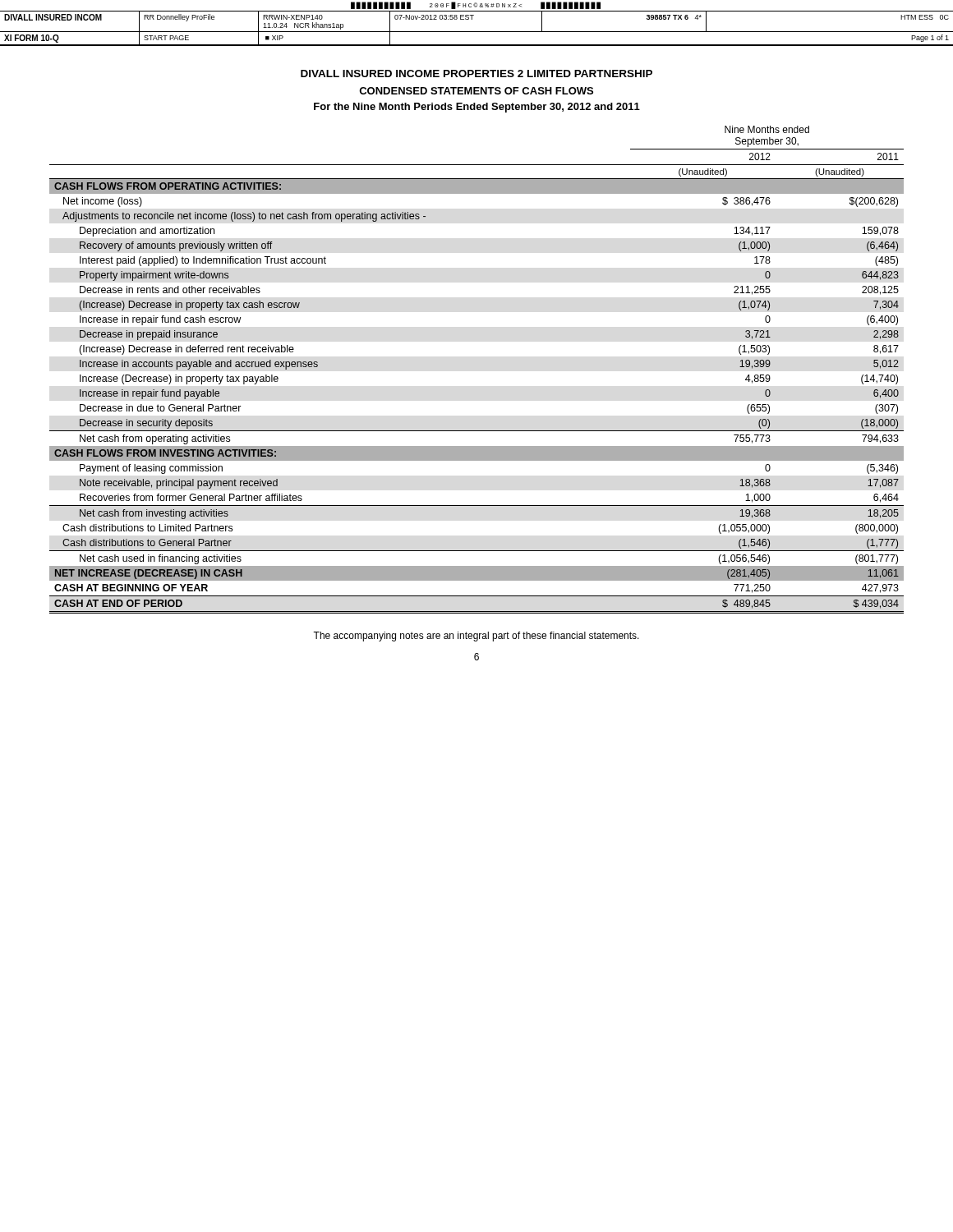Where is the section header that starts "For the Nine Month"?
The width and height of the screenshot is (953, 1232).
476,106
